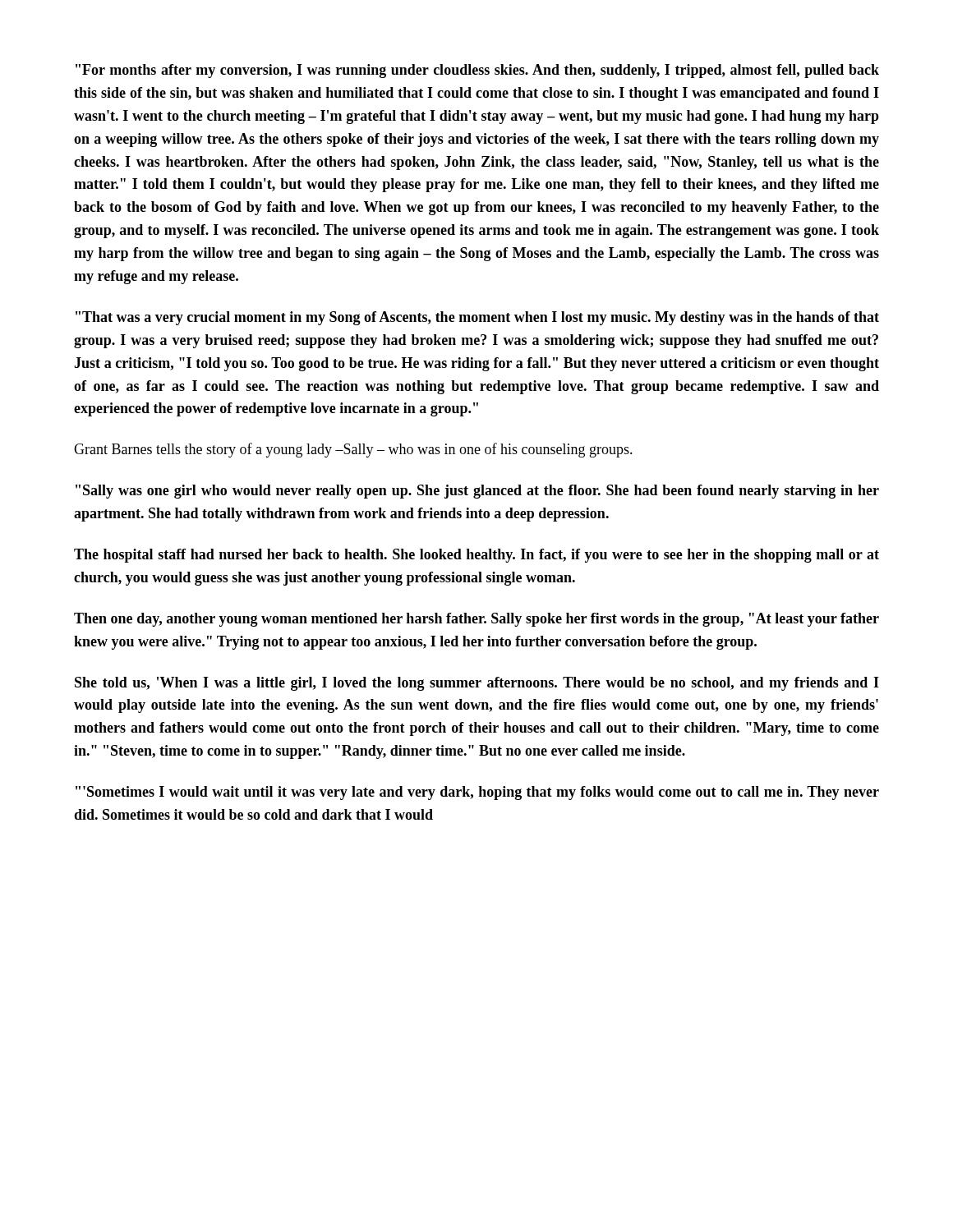
Task: Find the block on this page that starts "She told us,"
Action: (x=476, y=717)
